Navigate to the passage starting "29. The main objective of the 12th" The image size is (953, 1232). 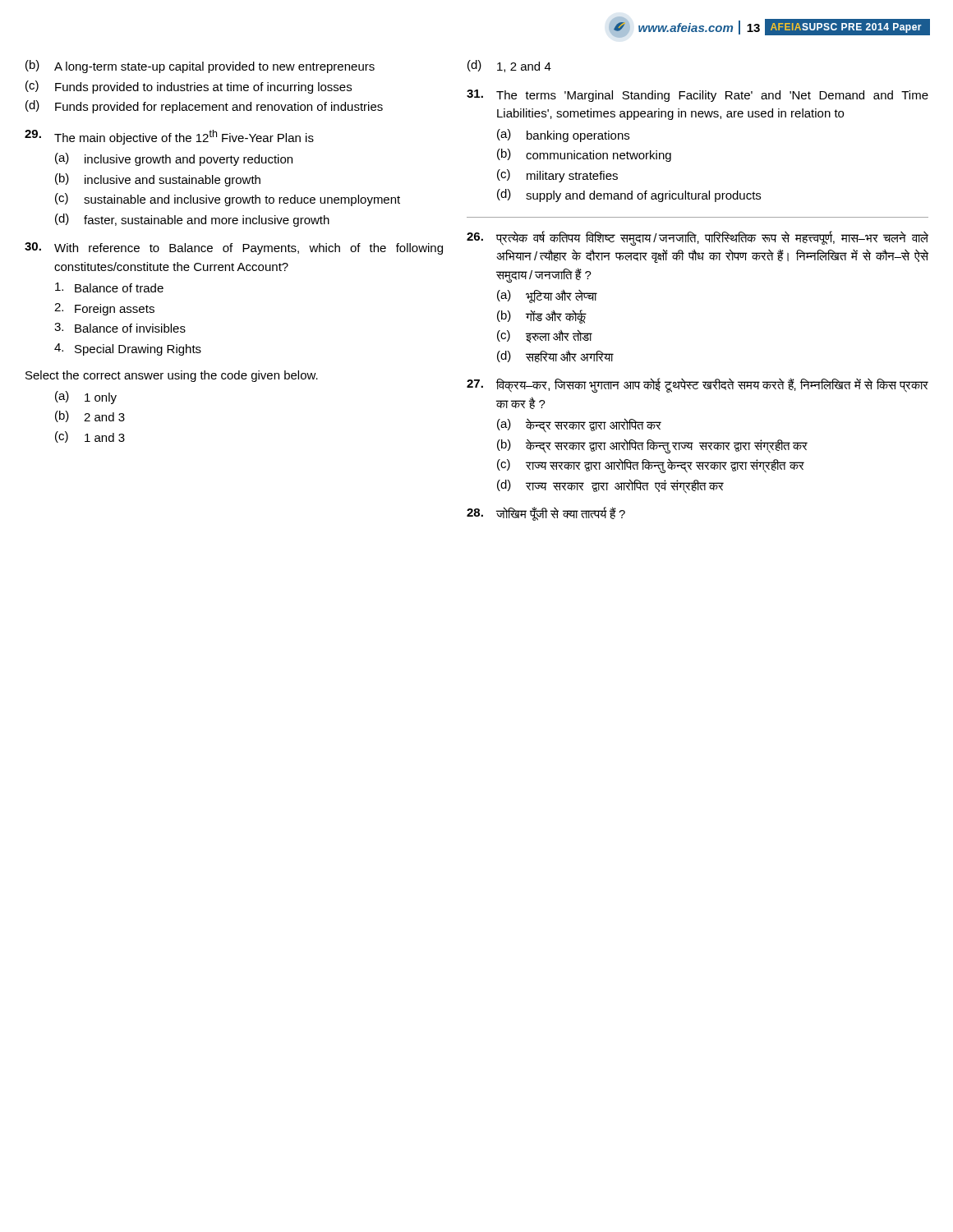click(234, 137)
